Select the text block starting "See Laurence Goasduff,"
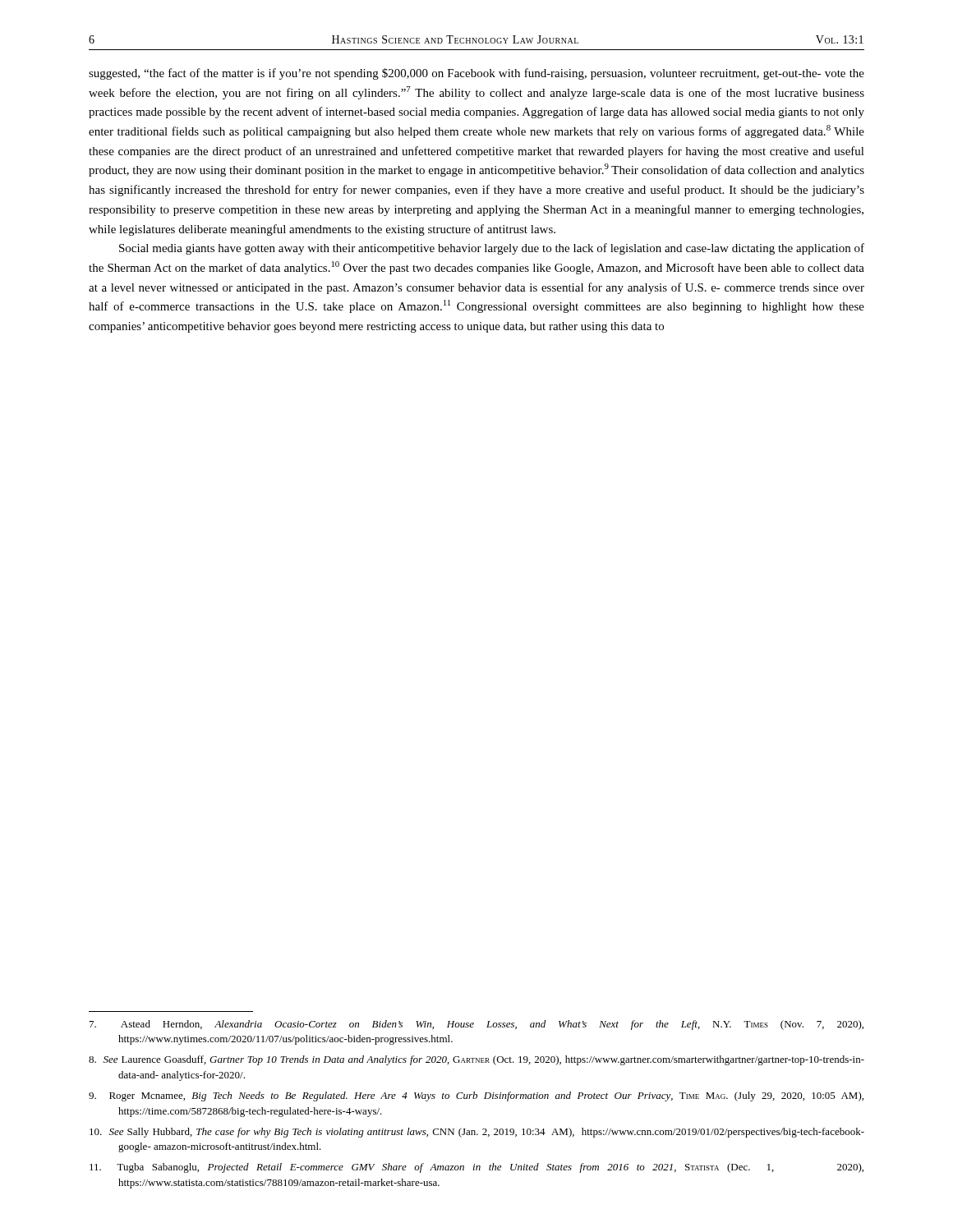Image resolution: width=953 pixels, height=1232 pixels. pyautogui.click(x=476, y=1067)
